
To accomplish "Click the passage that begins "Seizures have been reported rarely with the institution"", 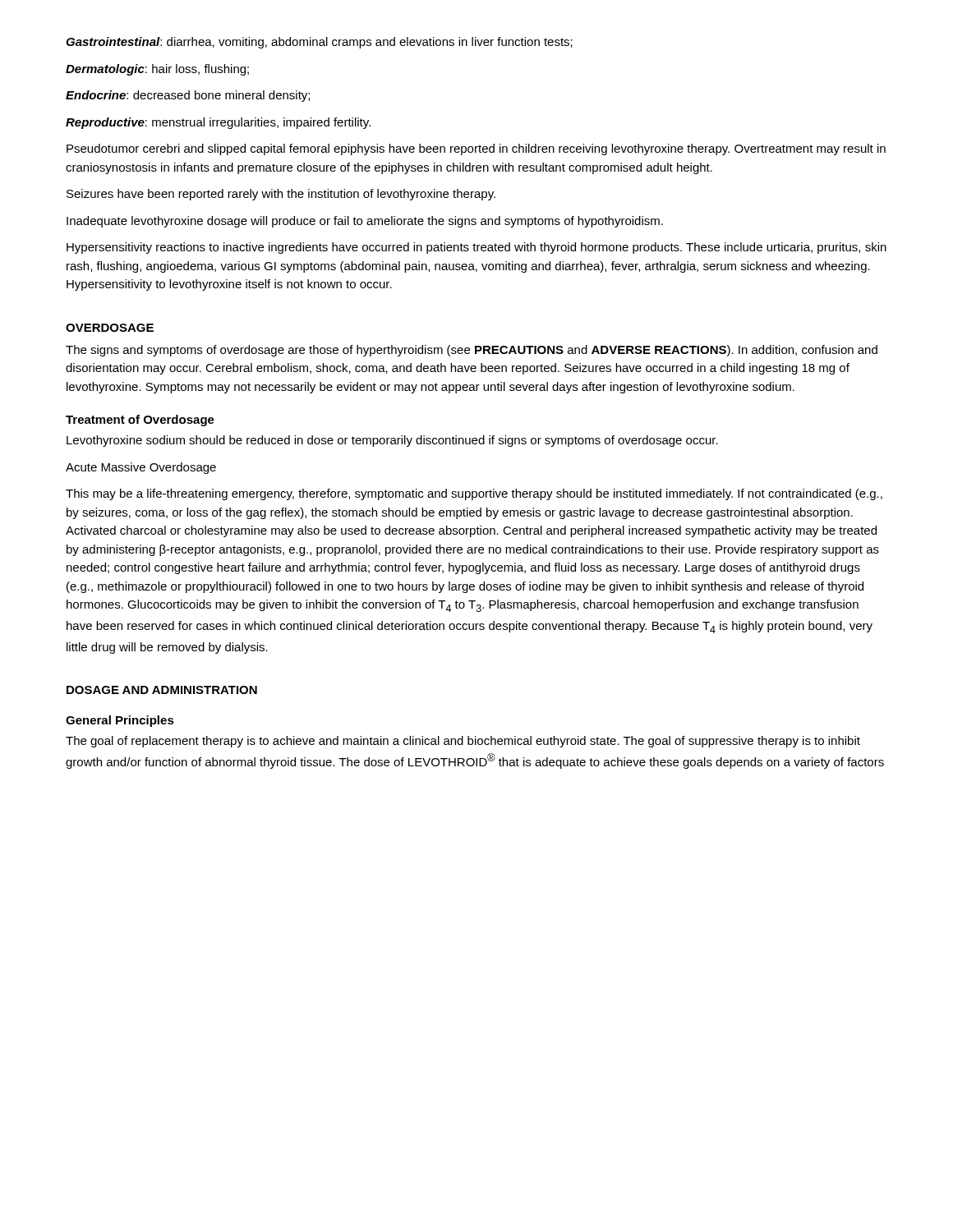I will pos(476,194).
